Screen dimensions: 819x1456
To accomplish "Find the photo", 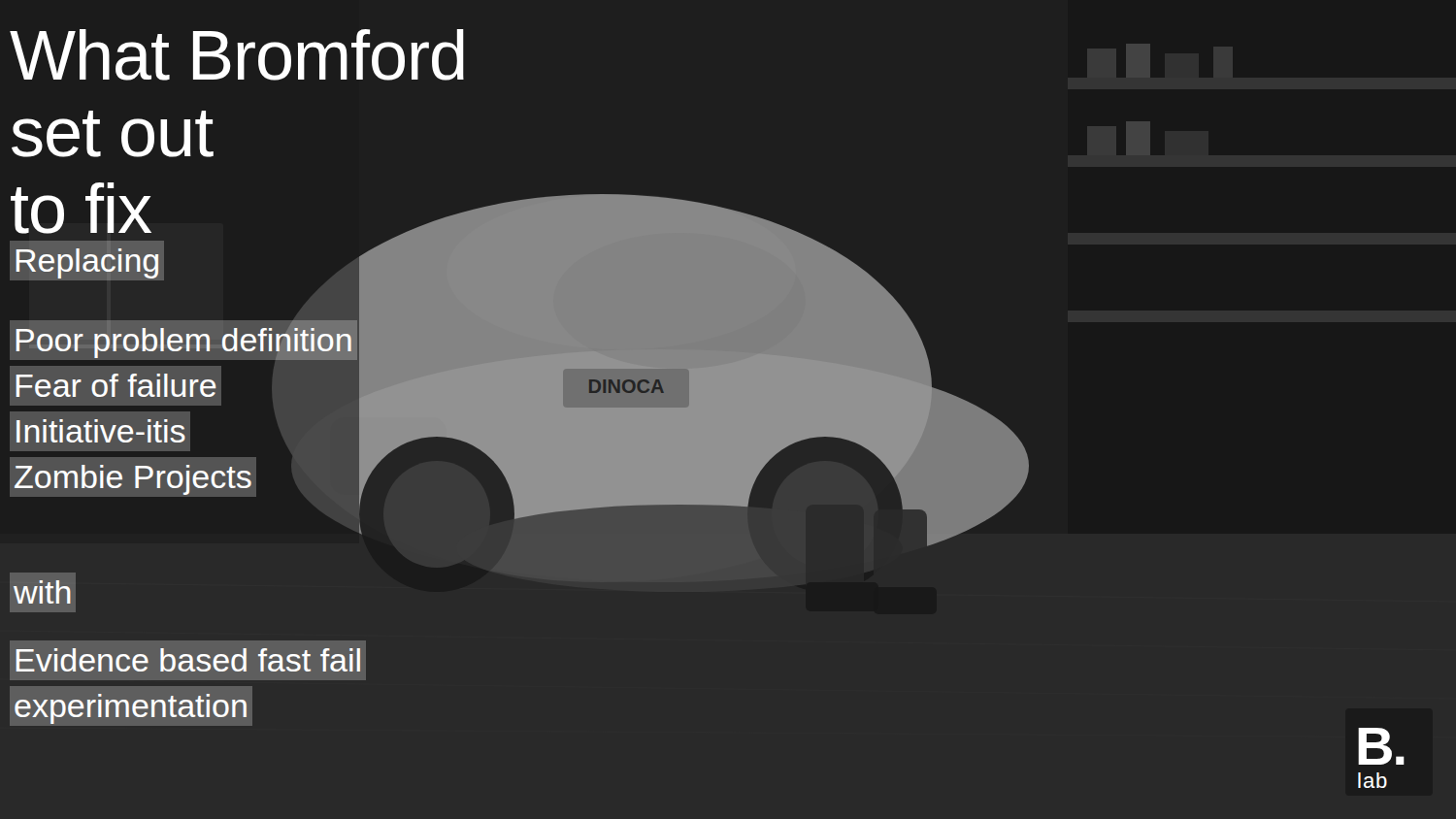I will (x=728, y=410).
